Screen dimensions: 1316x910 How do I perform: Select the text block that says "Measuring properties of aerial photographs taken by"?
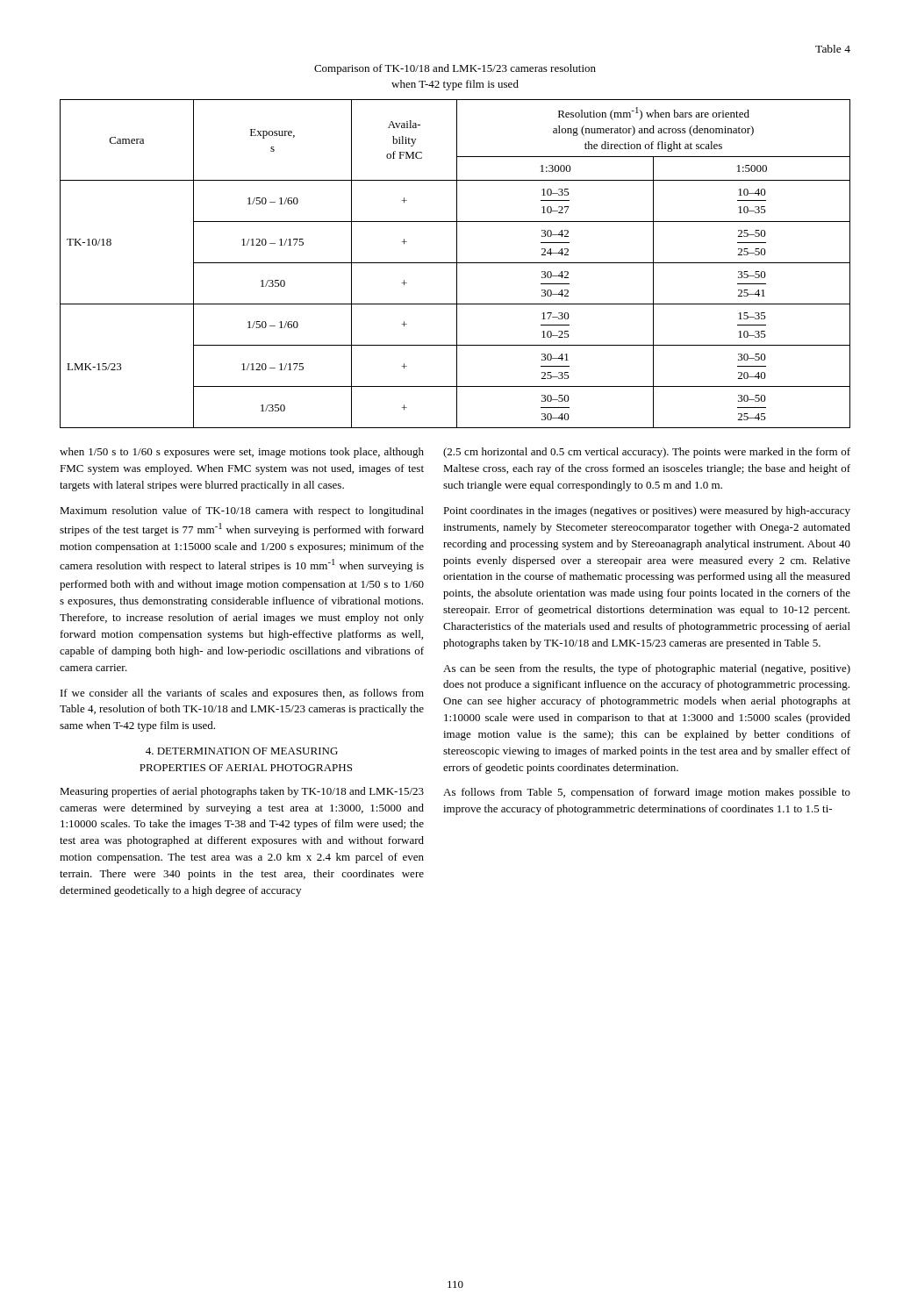tap(242, 840)
